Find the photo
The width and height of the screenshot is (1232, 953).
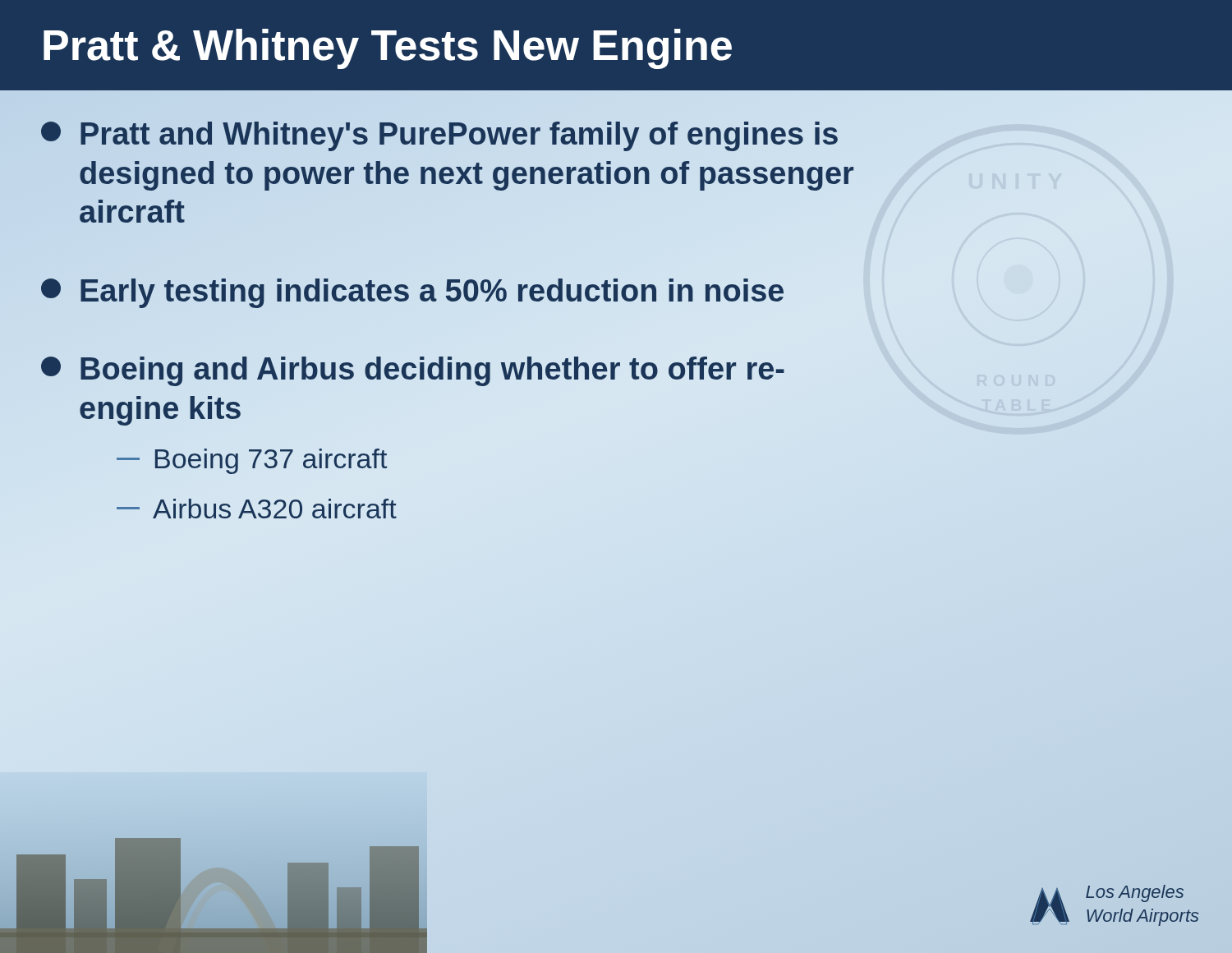point(214,863)
